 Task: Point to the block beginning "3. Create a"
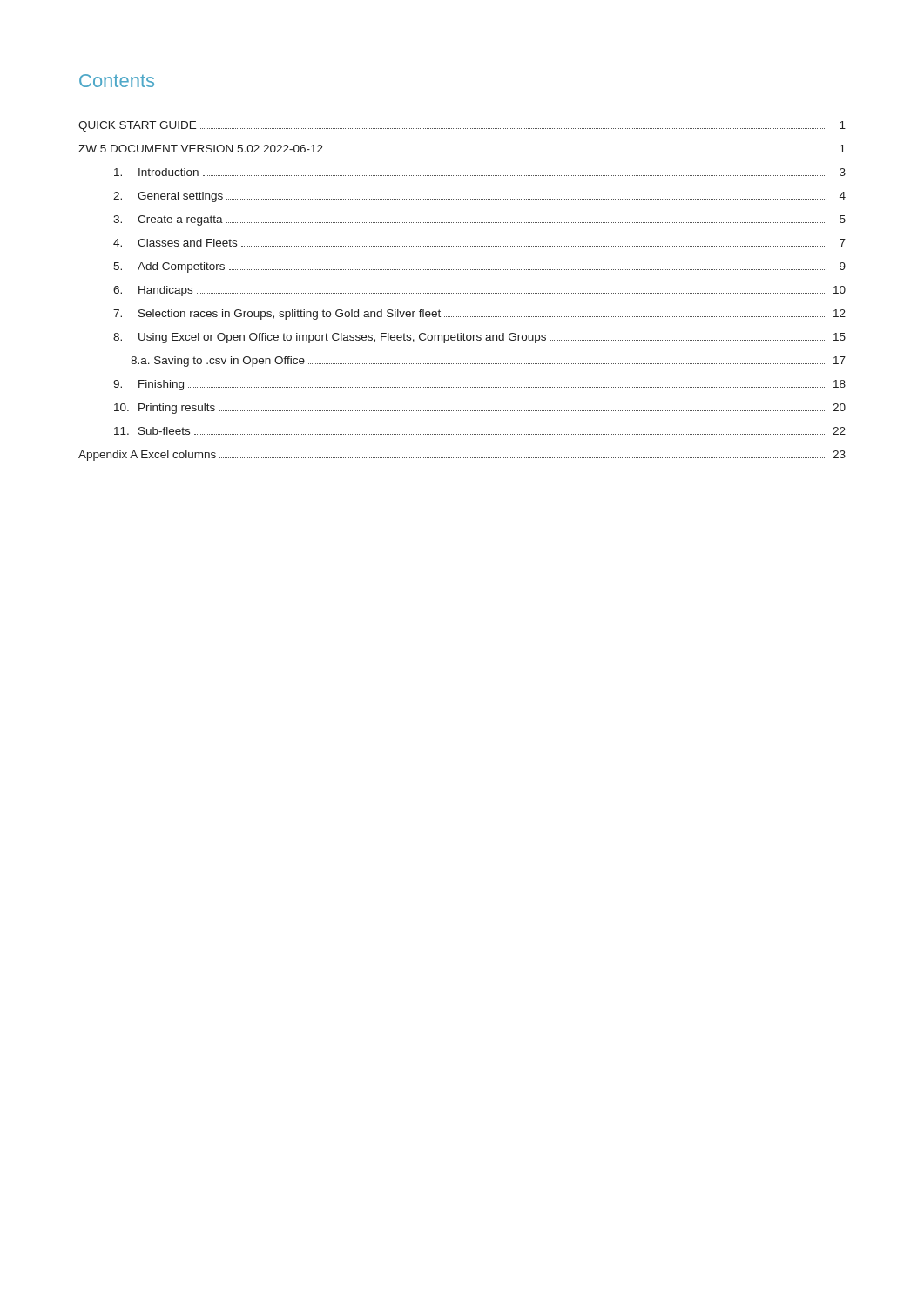pos(479,219)
